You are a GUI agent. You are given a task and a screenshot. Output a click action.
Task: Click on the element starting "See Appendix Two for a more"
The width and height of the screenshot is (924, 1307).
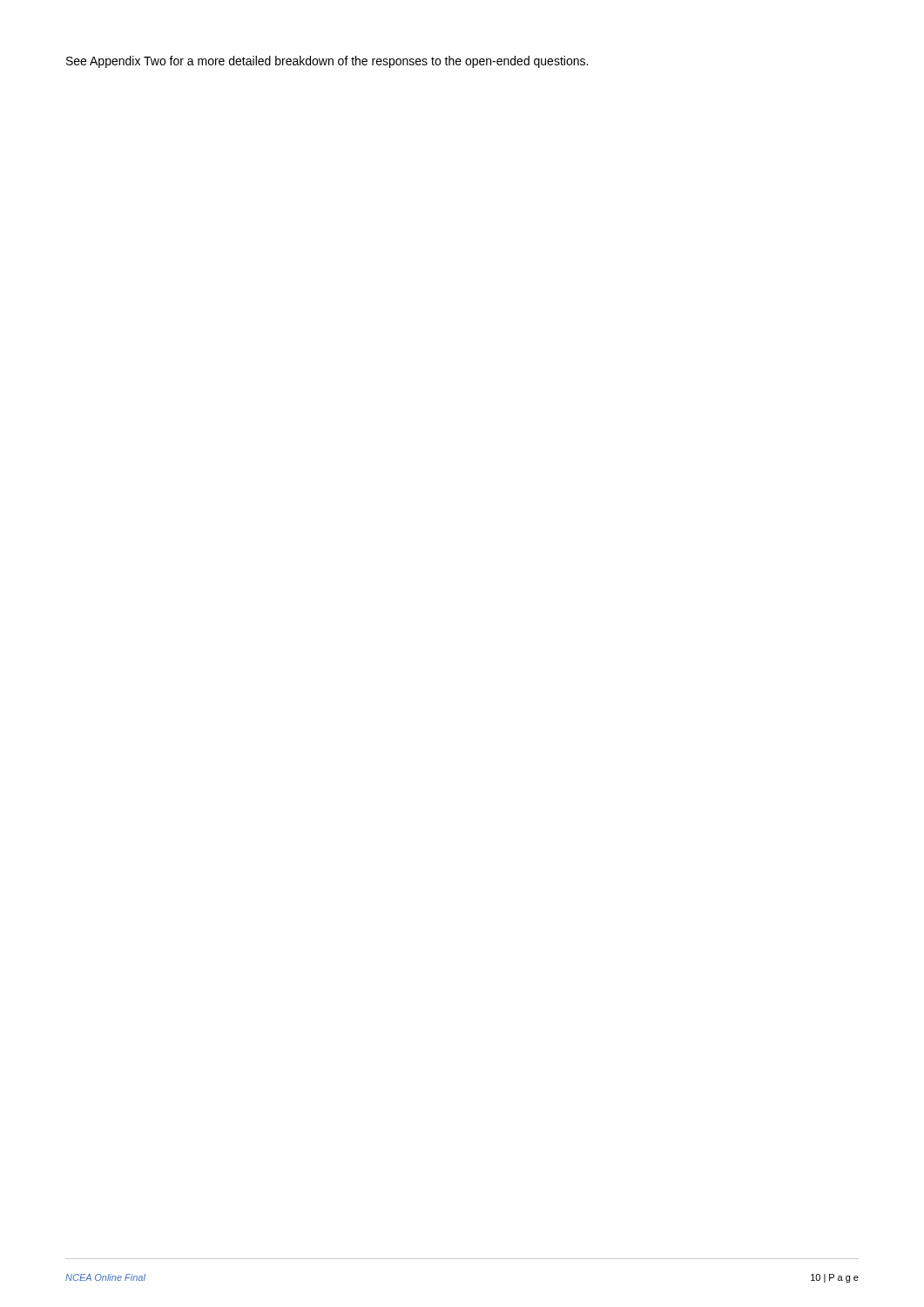pyautogui.click(x=327, y=61)
